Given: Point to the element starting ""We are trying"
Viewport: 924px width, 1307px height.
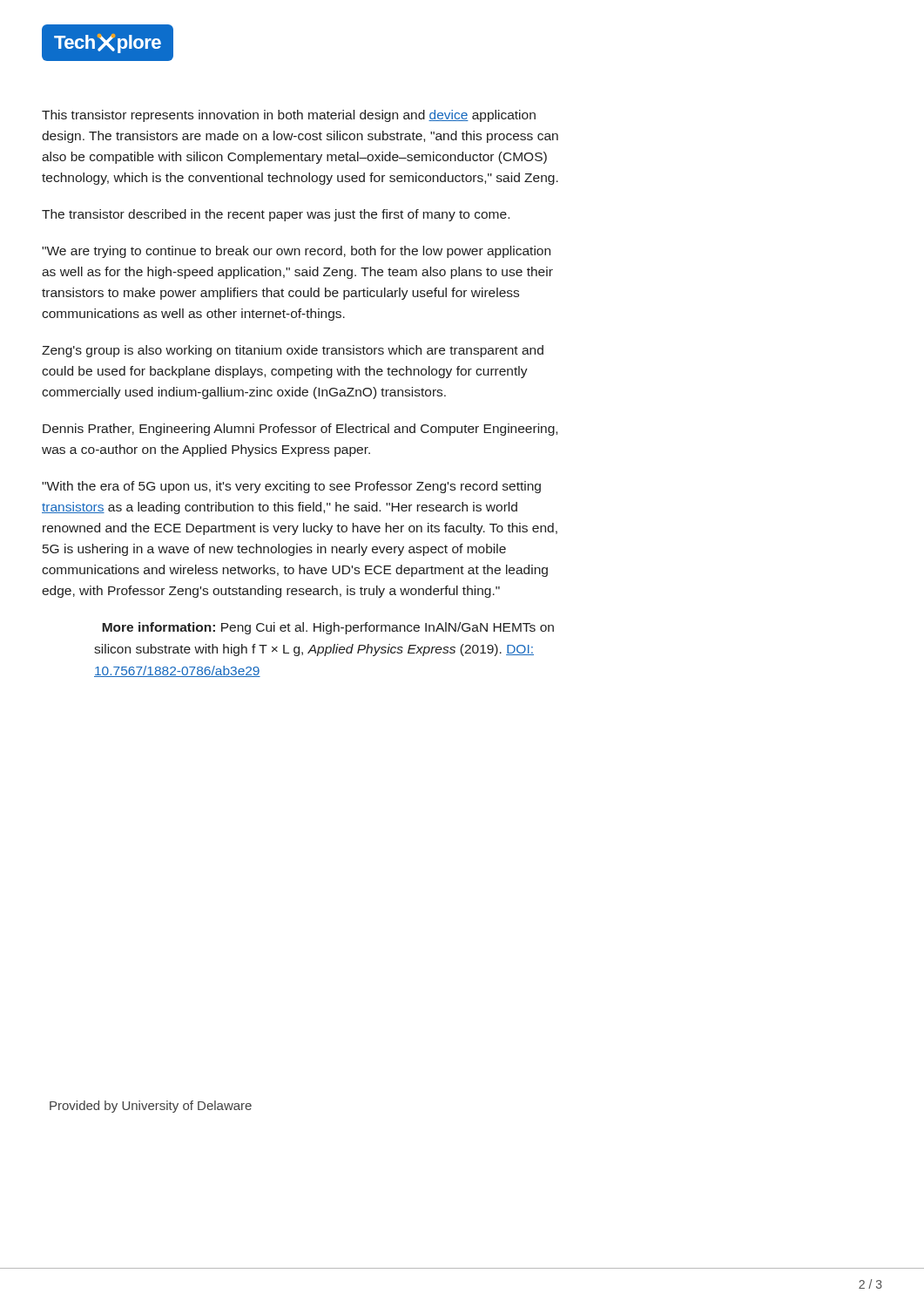Looking at the screenshot, I should [x=303, y=282].
